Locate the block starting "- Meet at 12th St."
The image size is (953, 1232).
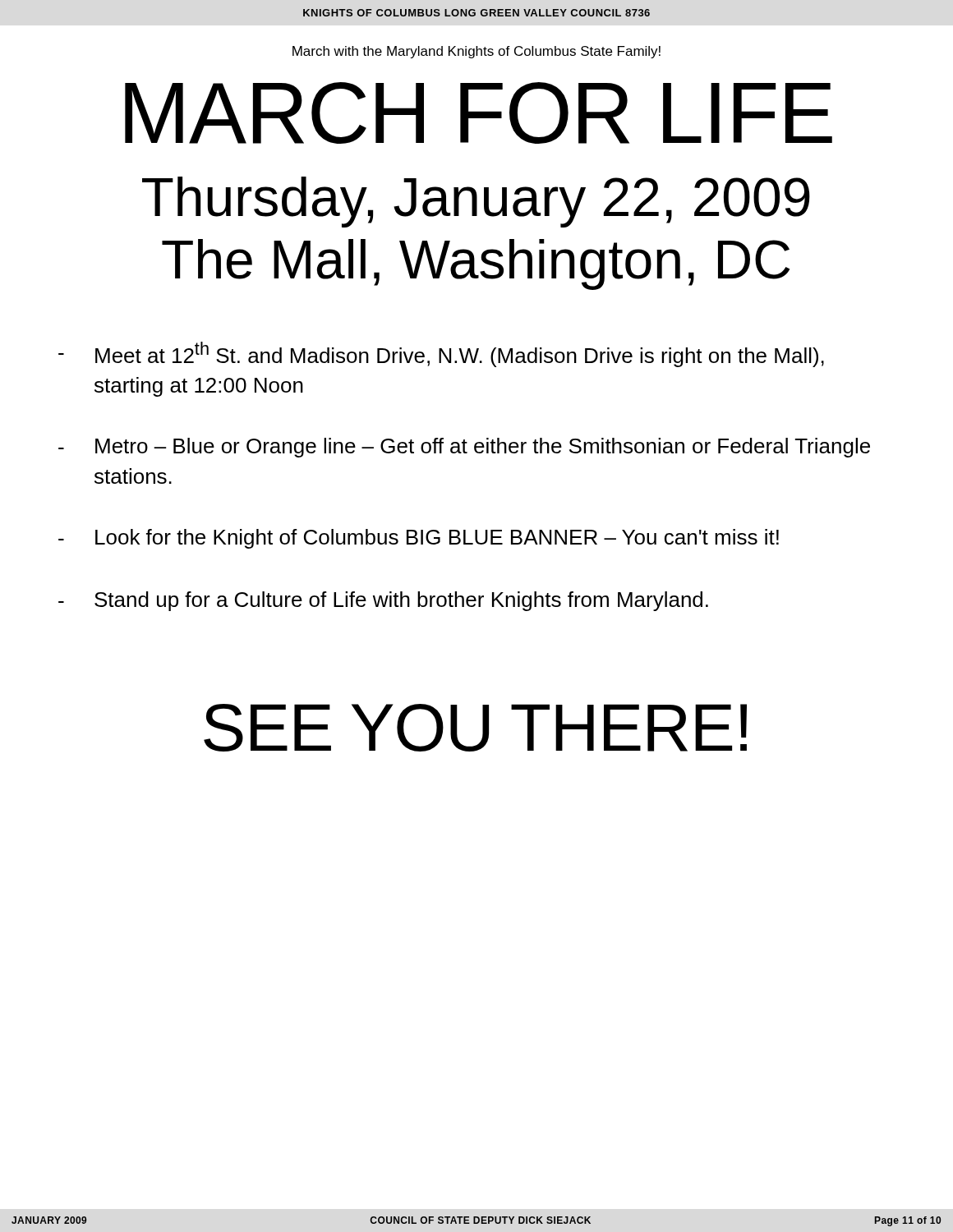[476, 369]
